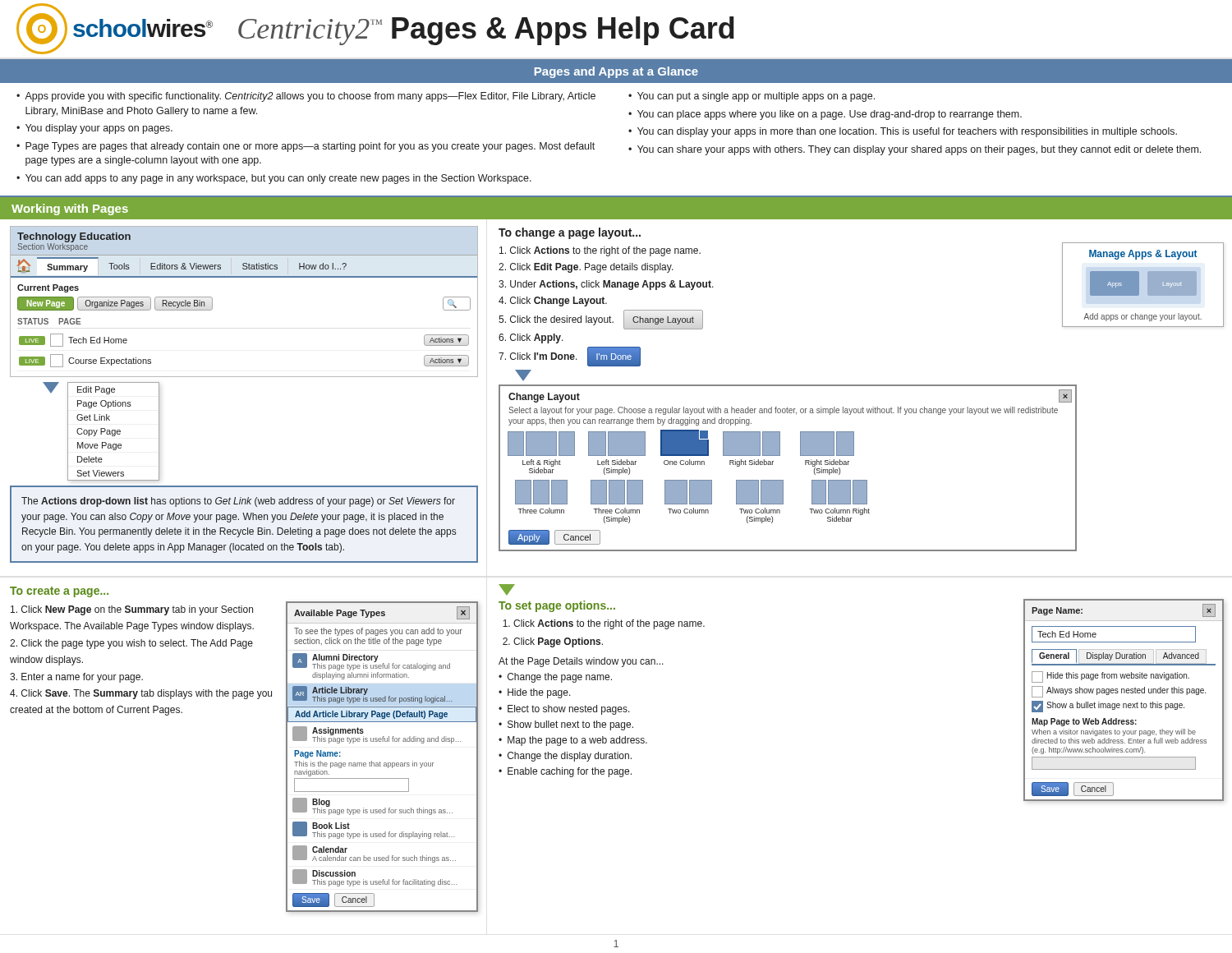Point to the block starting "•You can place apps where you"
Screen dimensions: 953x1232
pos(825,114)
